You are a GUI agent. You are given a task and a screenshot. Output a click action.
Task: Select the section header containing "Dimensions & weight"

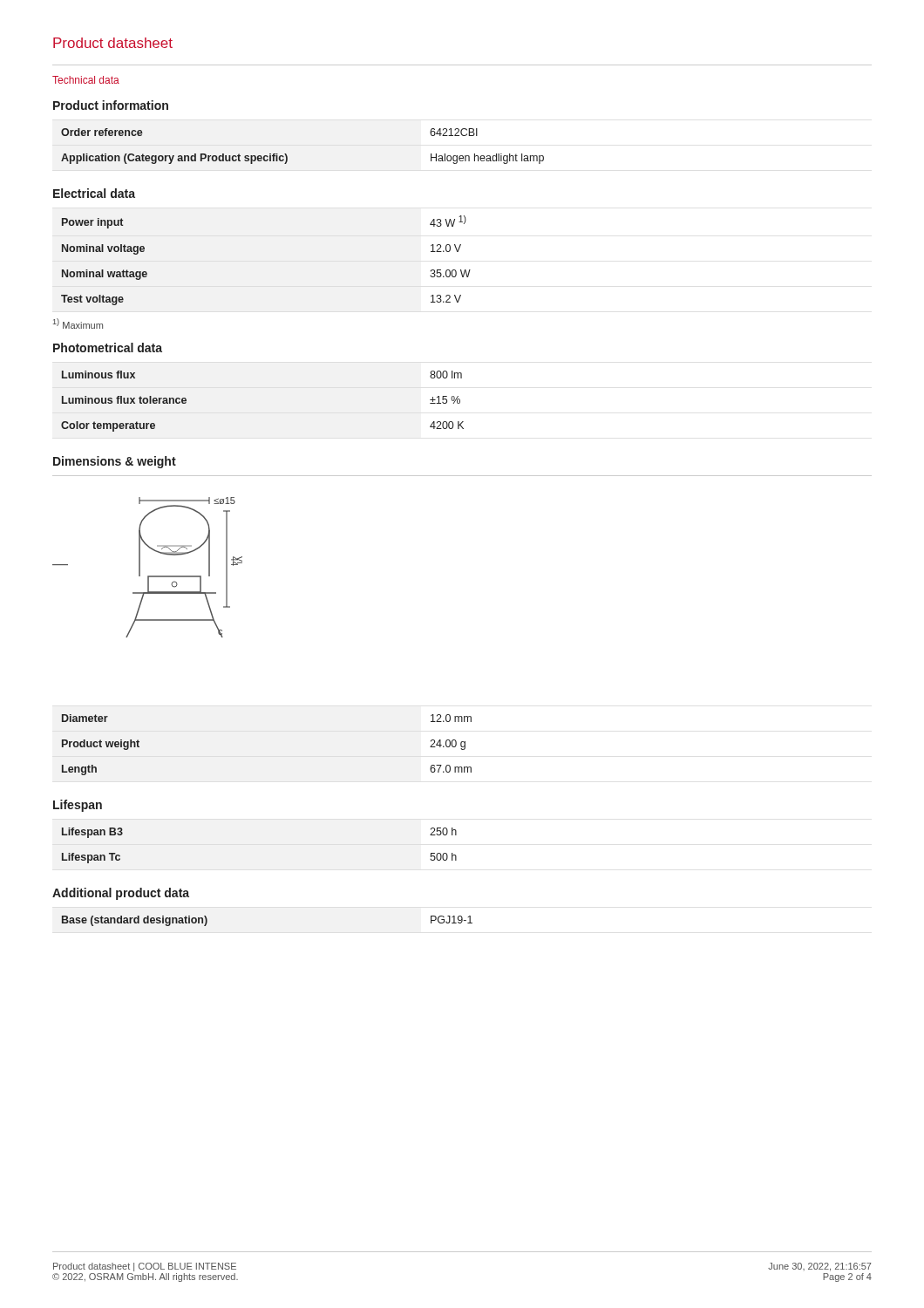(x=114, y=461)
